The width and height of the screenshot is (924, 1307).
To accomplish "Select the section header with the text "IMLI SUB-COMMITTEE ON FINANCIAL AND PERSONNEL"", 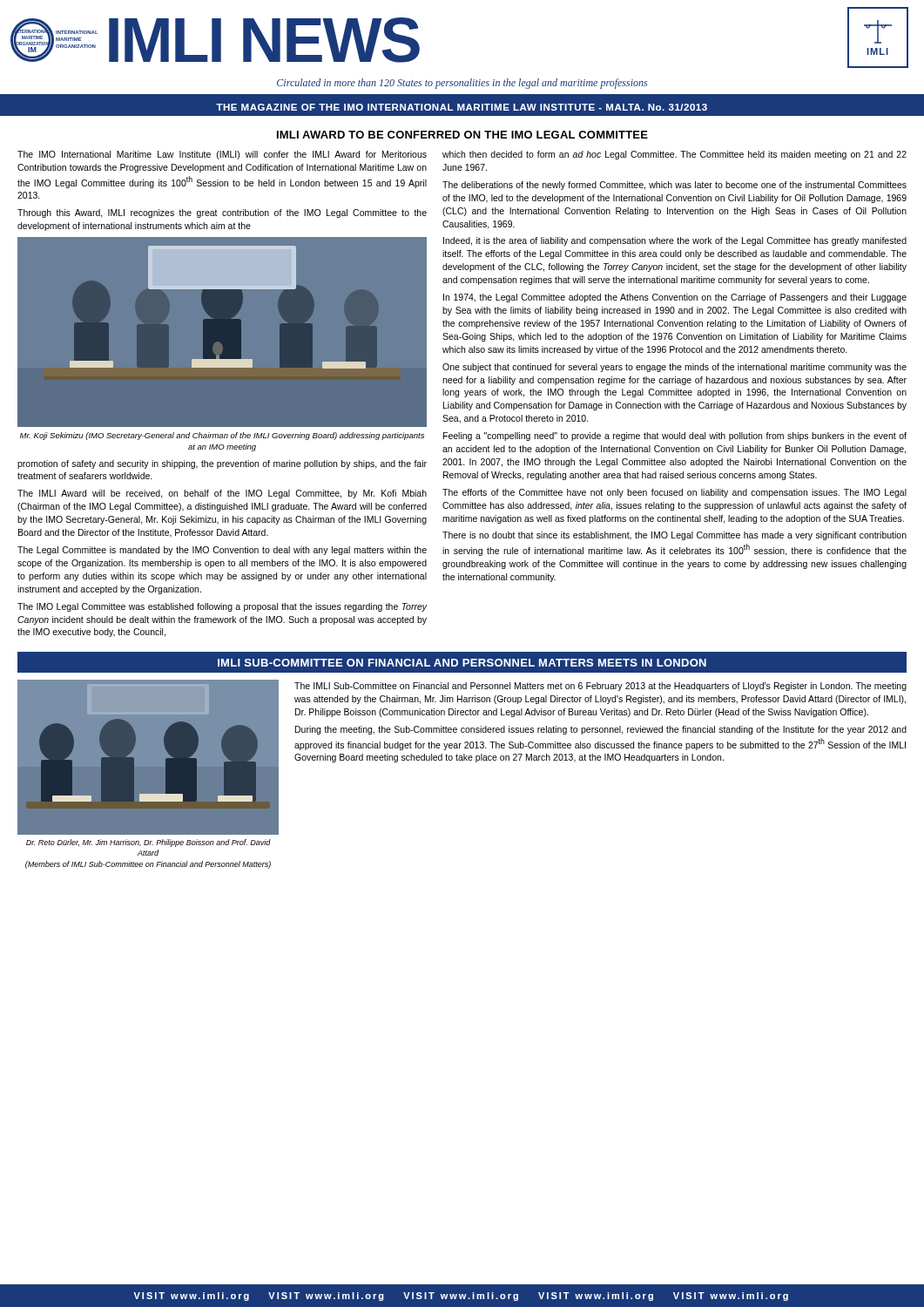I will [x=462, y=663].
